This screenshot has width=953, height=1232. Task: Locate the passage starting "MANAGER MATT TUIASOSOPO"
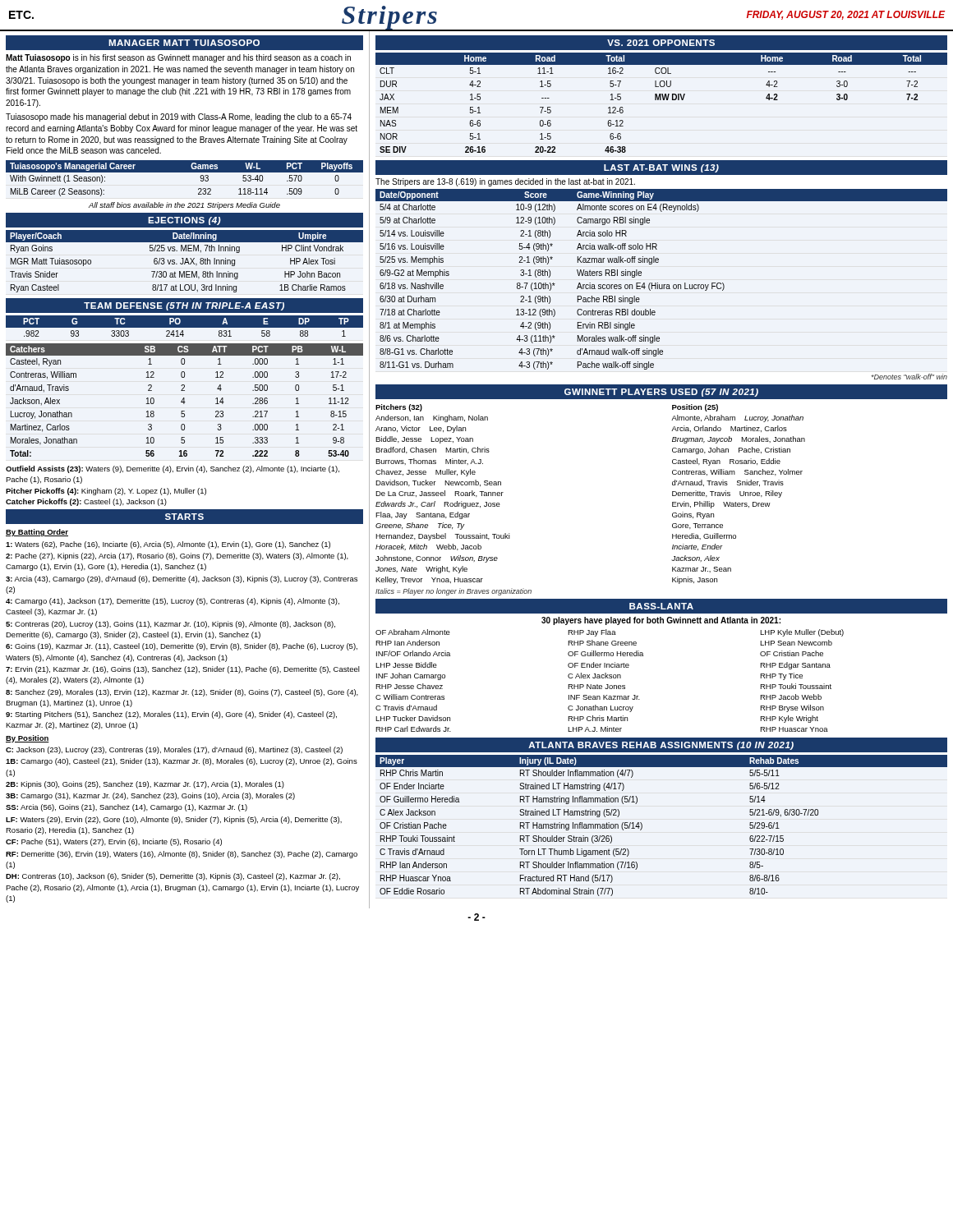click(184, 43)
